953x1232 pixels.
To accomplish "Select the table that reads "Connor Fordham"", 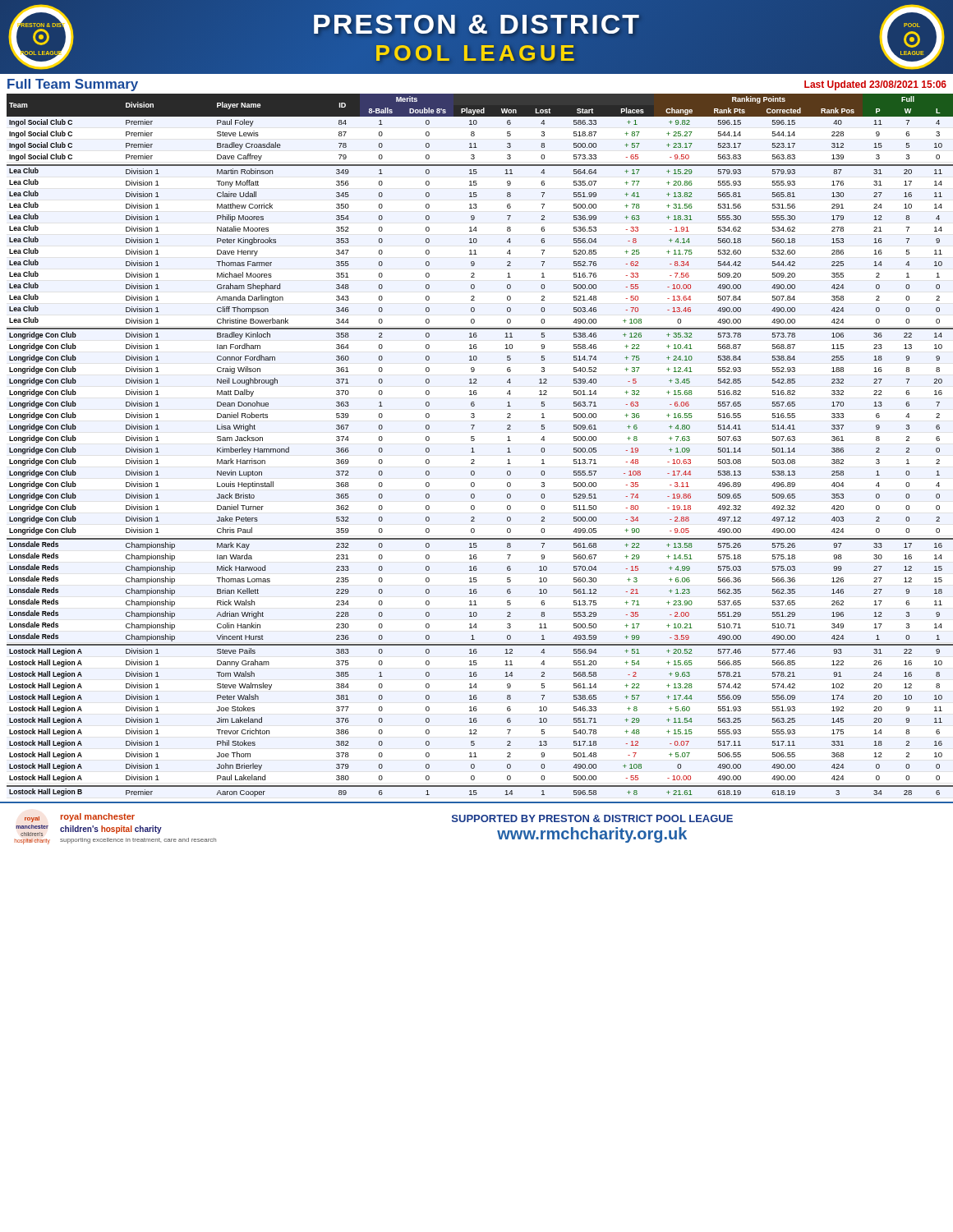I will [476, 446].
